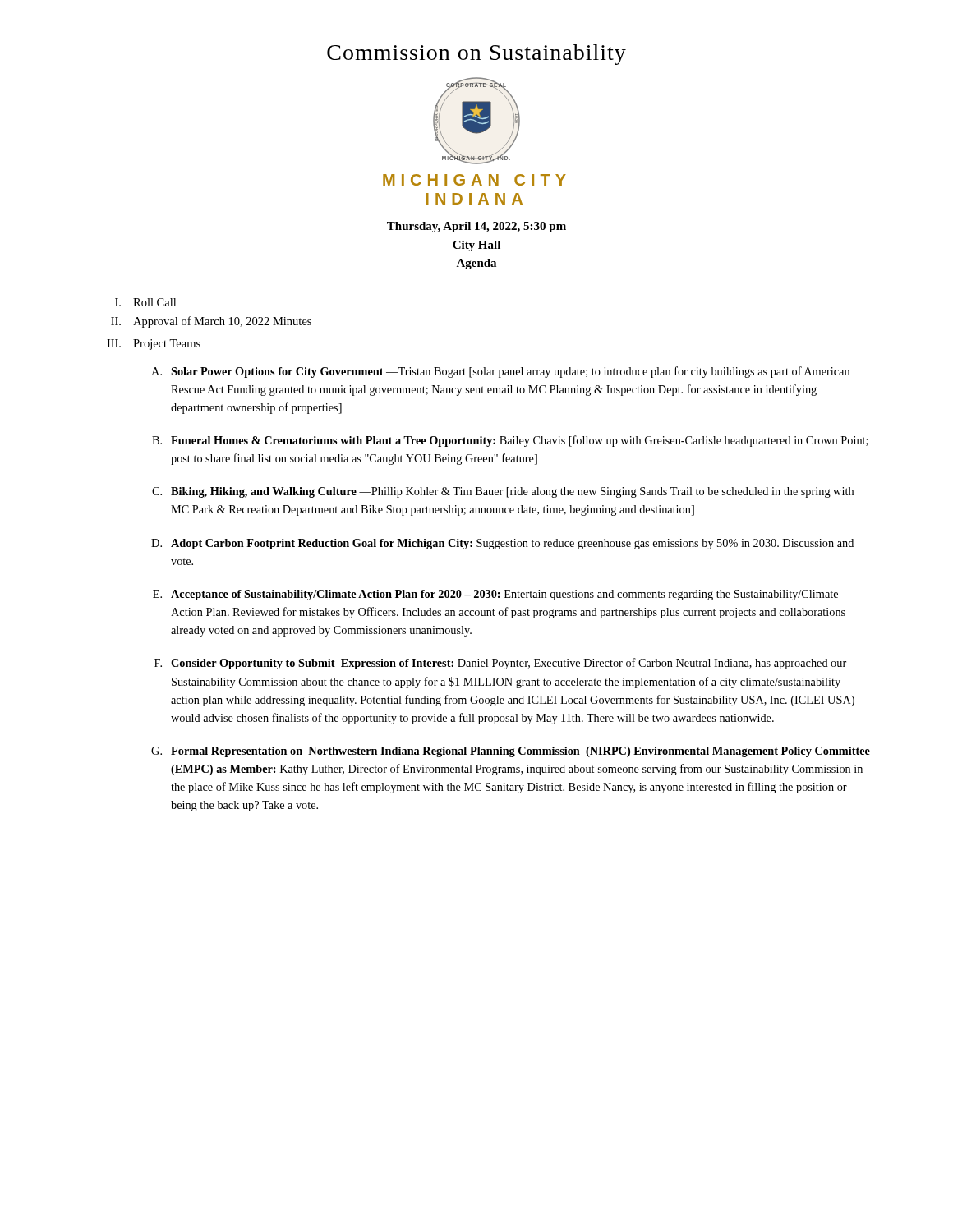Select the block starting "Commission on Sustainability"
953x1232 pixels.
(476, 53)
